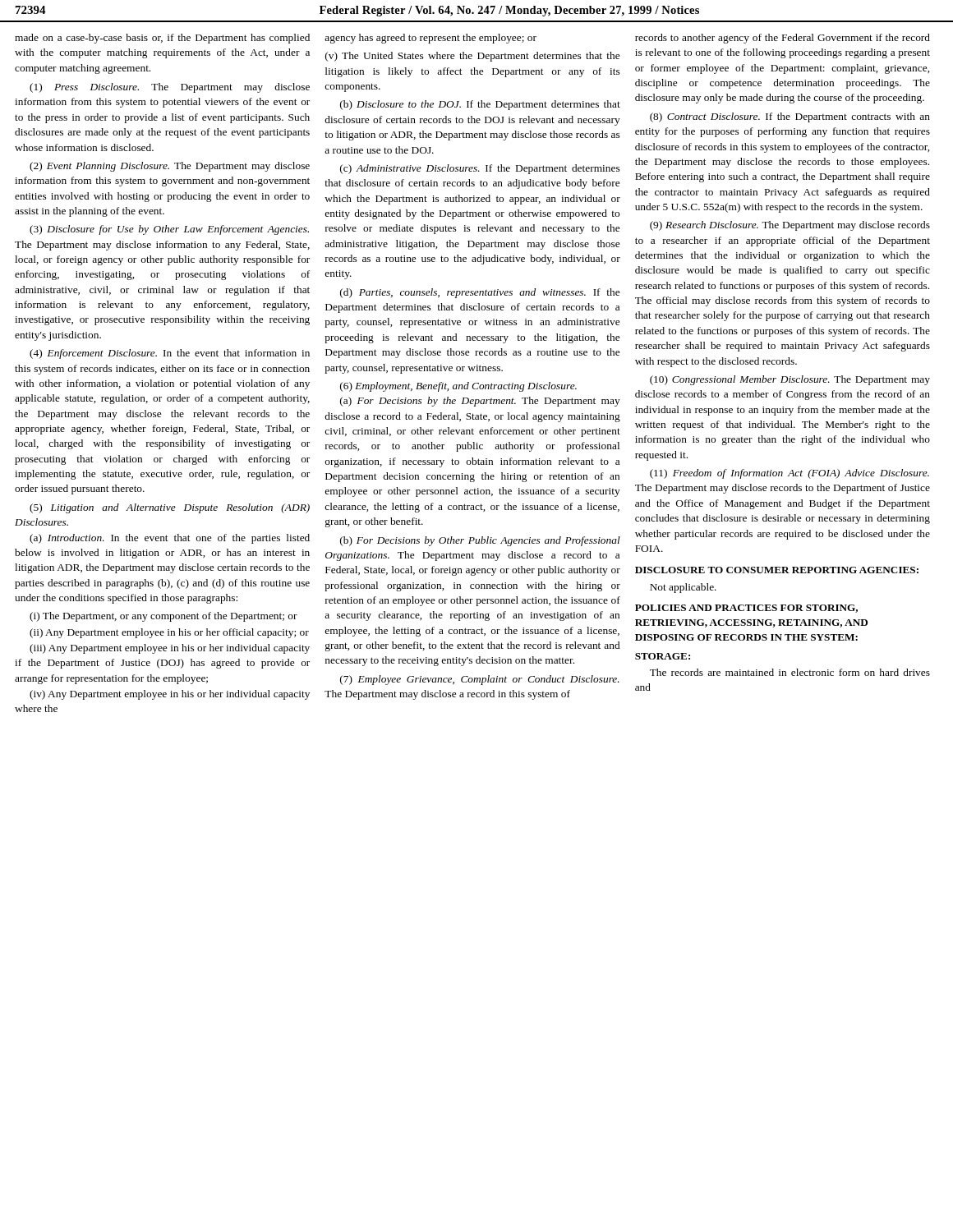Point to the element starting "(3) Disclosure for Use by"
The image size is (953, 1232).
coord(162,282)
